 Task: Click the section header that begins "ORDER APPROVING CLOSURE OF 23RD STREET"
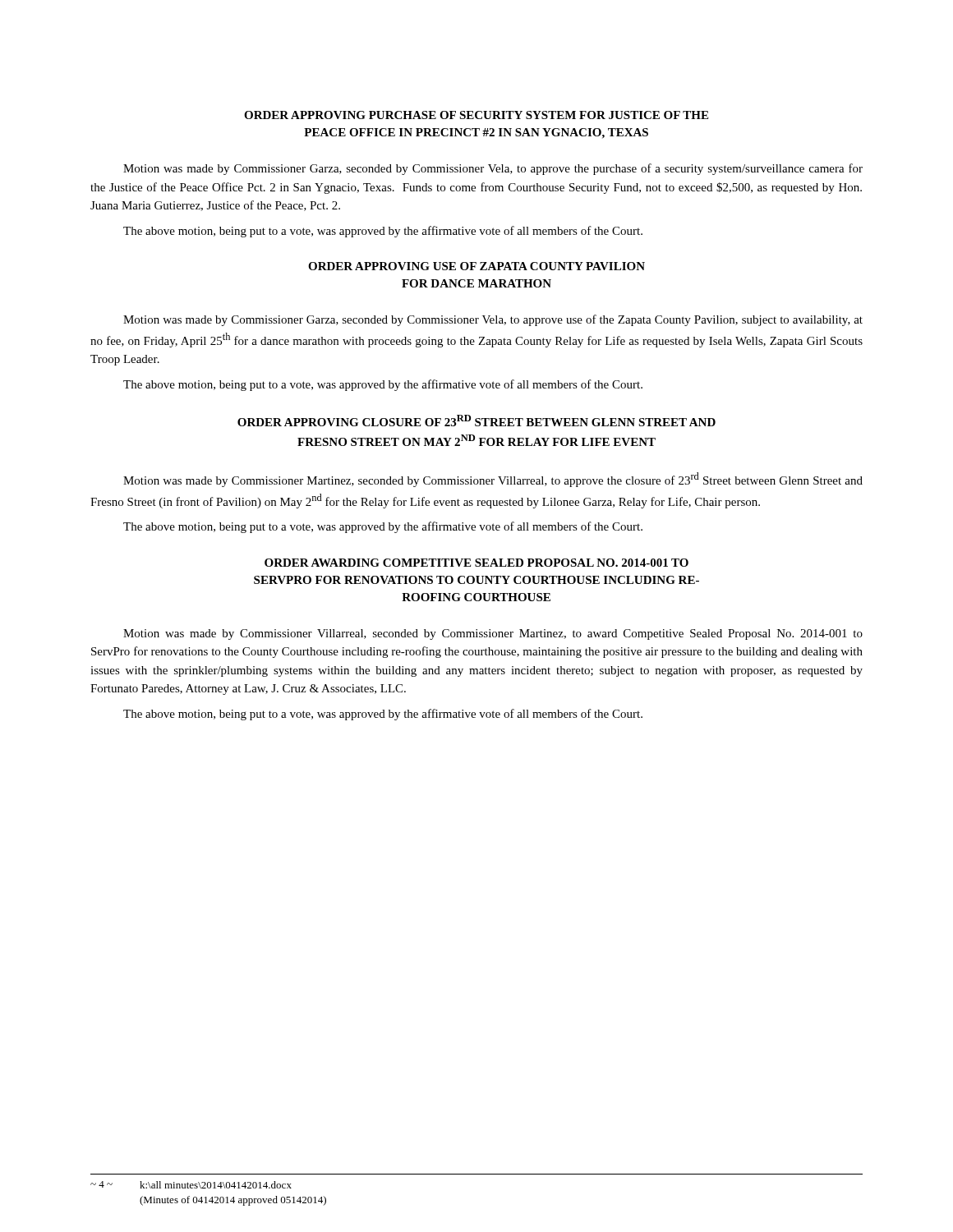pyautogui.click(x=476, y=431)
